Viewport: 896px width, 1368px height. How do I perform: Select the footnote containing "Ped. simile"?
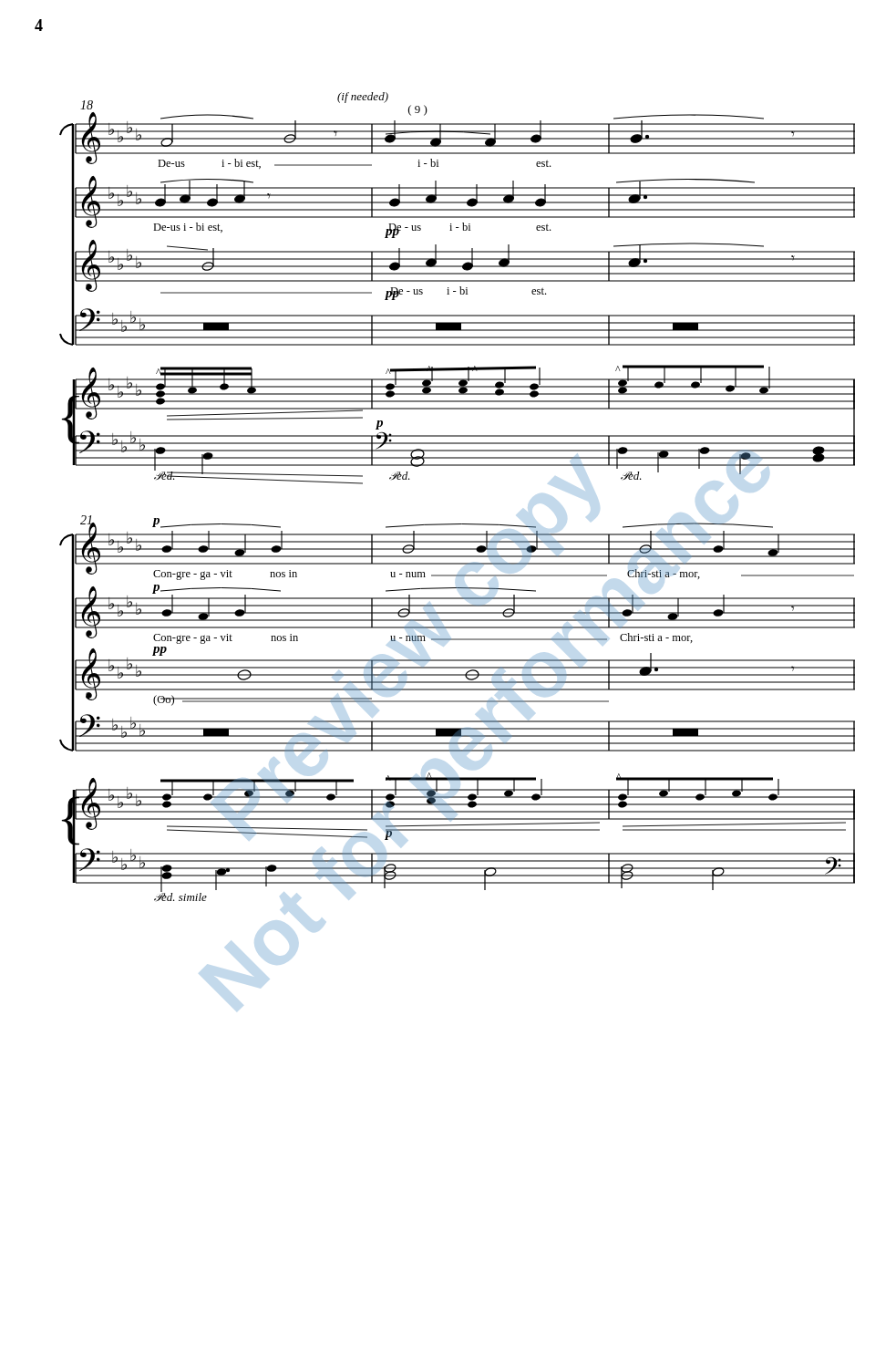pos(154,855)
